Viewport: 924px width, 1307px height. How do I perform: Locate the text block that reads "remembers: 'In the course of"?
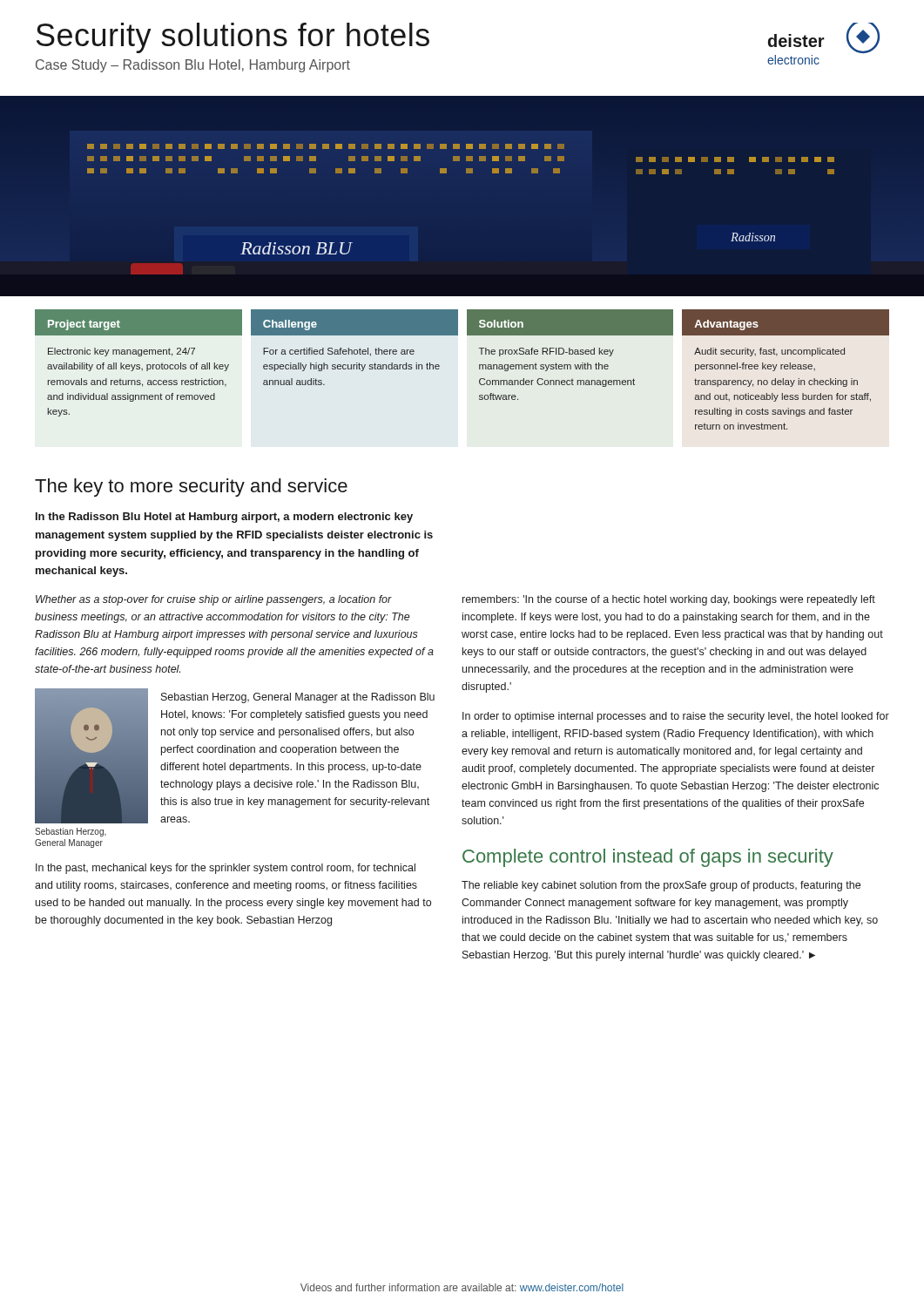[672, 643]
